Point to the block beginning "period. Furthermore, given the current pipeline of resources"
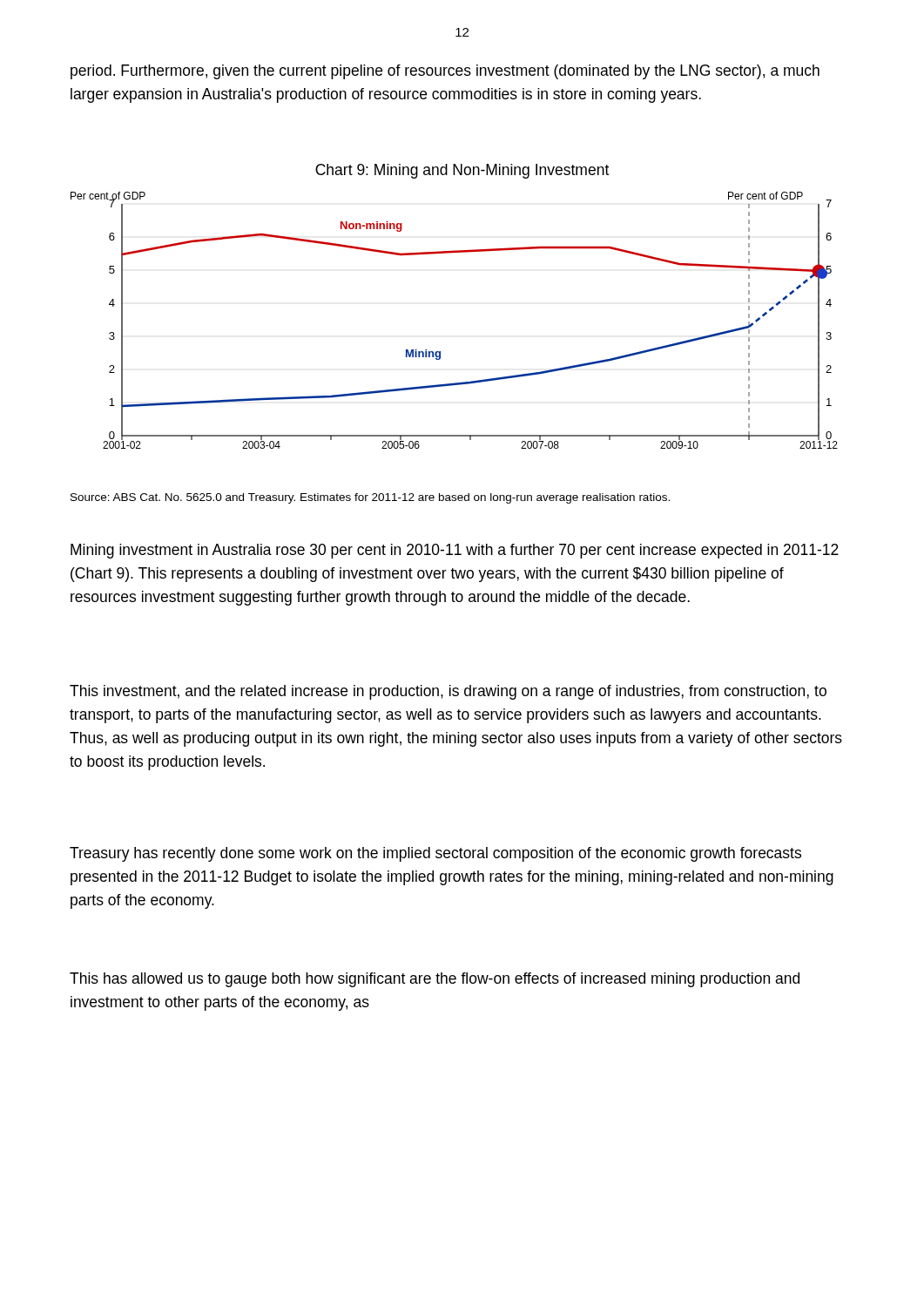 click(x=445, y=82)
